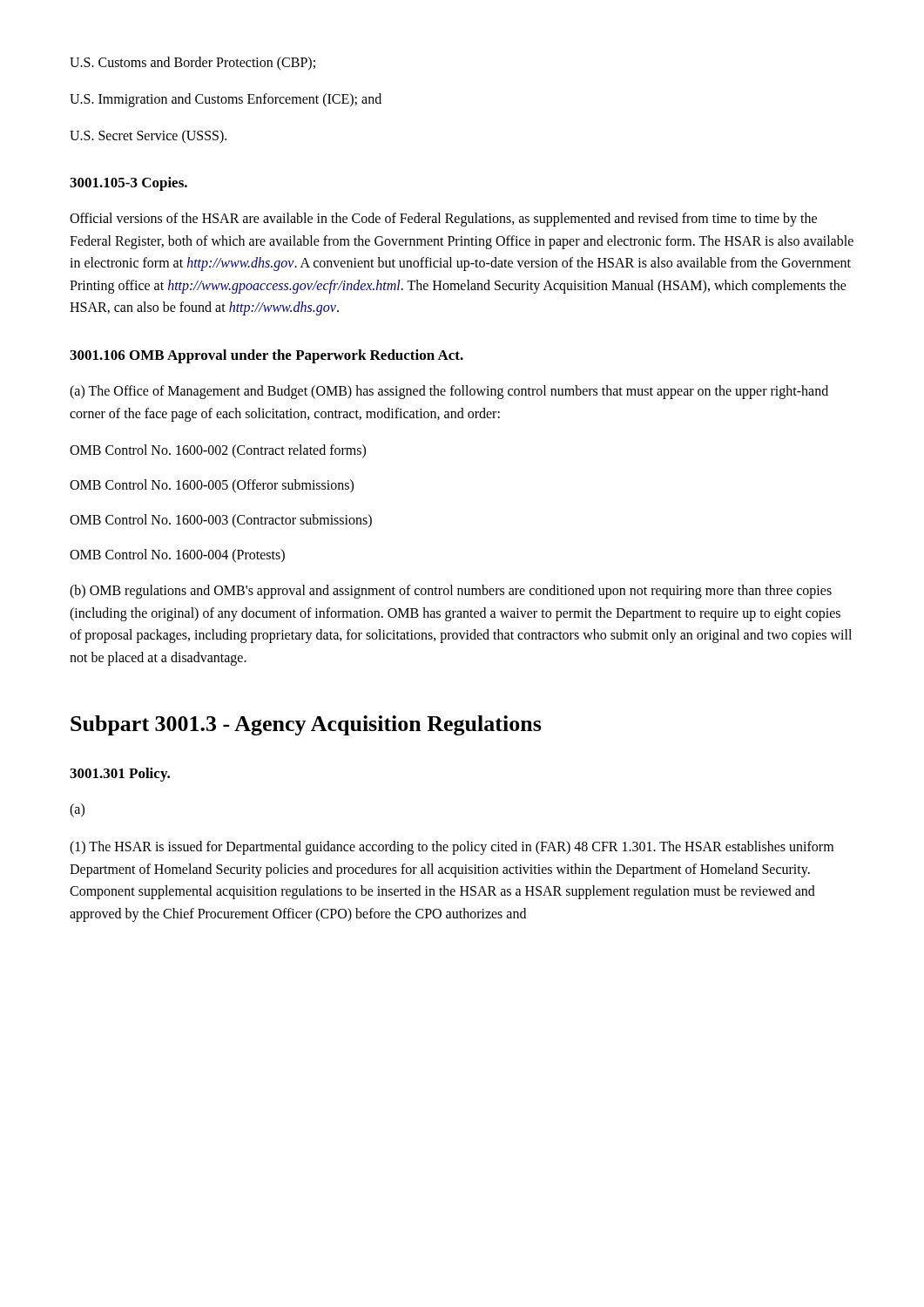Viewport: 924px width, 1307px height.
Task: Point to the block starting "3001.105-3 Copies."
Action: [129, 183]
